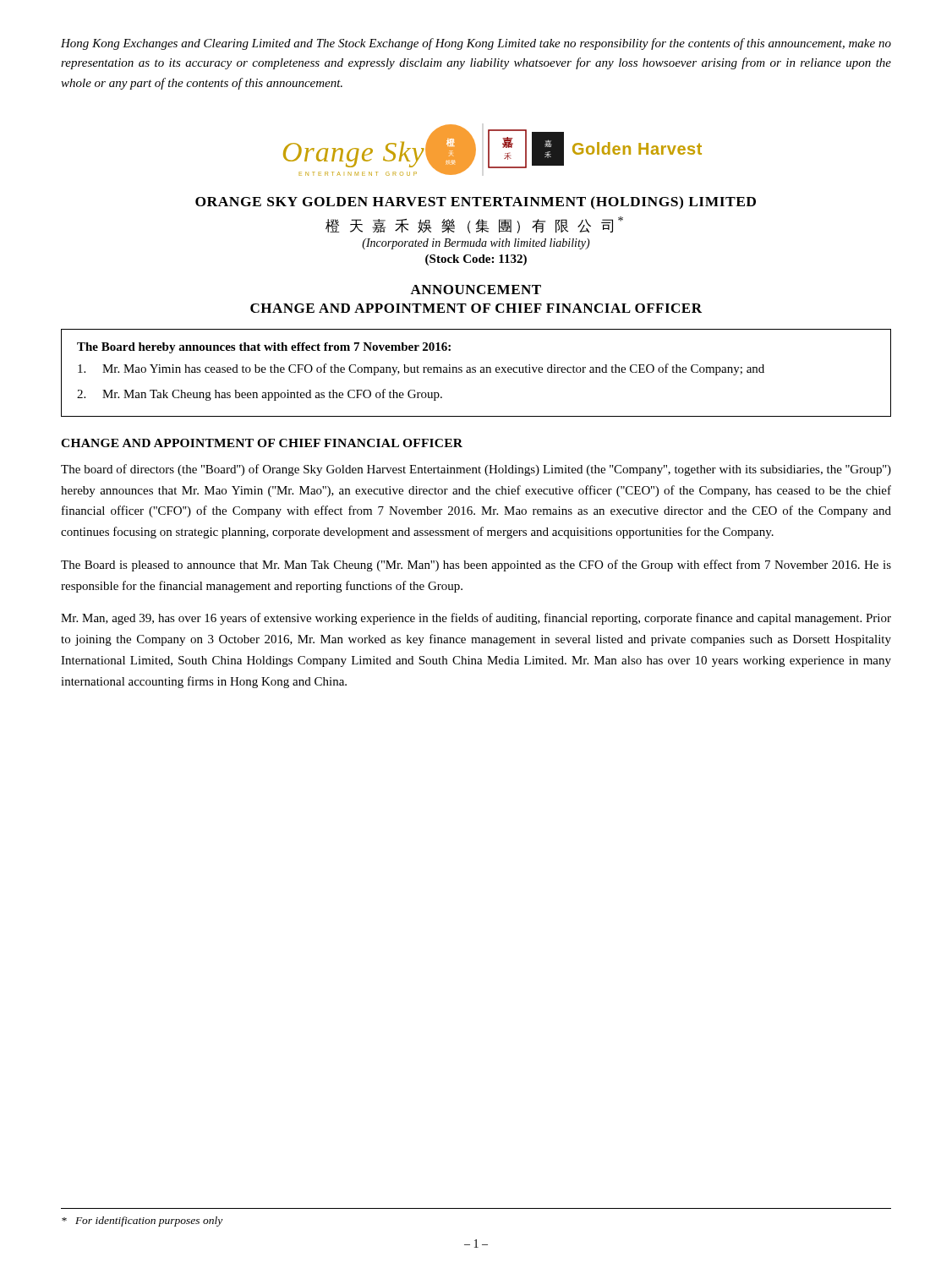Point to the block beginning "The Board is pleased to announce that"
This screenshot has height=1268, width=952.
point(476,575)
